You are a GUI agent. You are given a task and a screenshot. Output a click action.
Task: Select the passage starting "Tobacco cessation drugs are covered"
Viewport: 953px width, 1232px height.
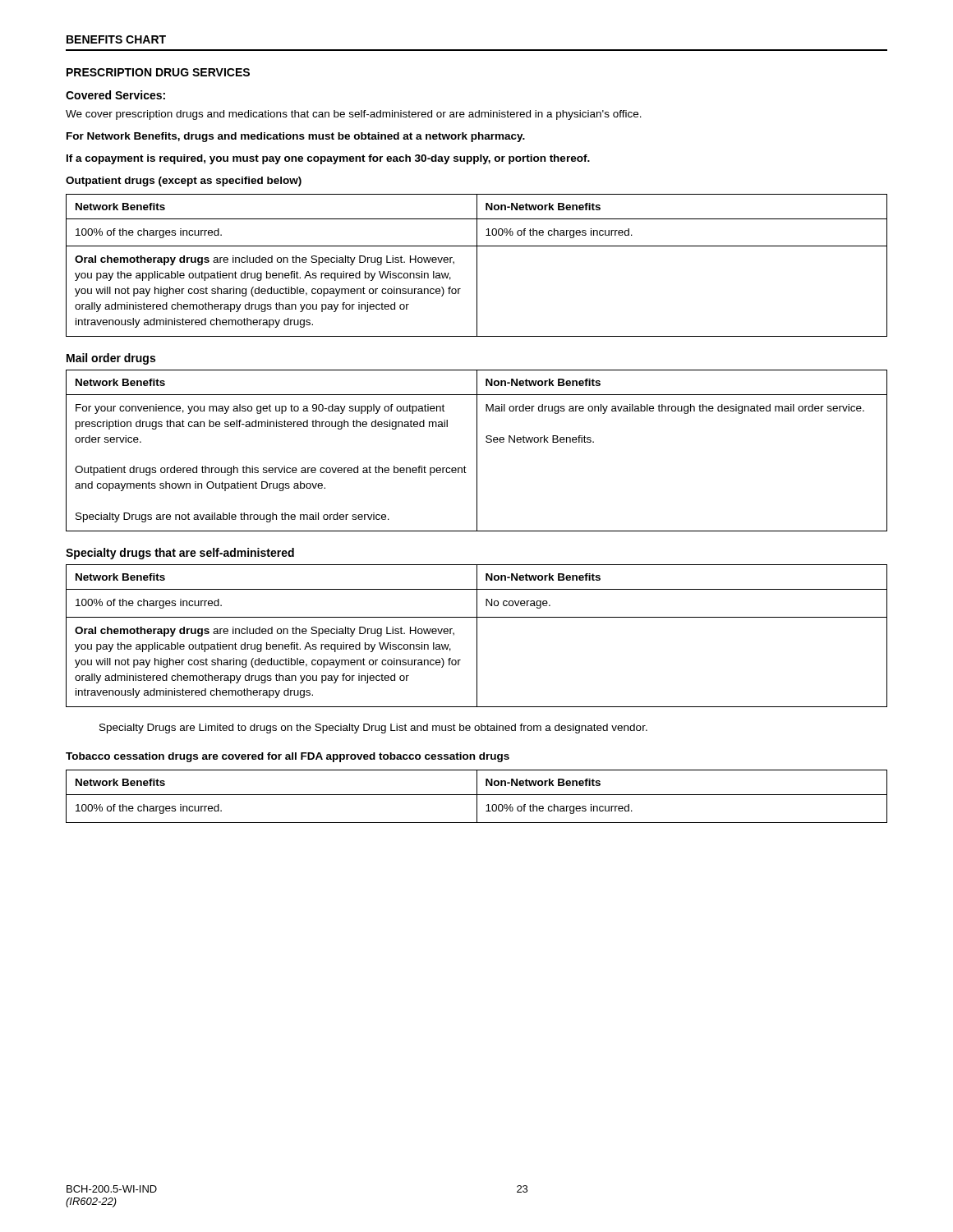pyautogui.click(x=288, y=756)
